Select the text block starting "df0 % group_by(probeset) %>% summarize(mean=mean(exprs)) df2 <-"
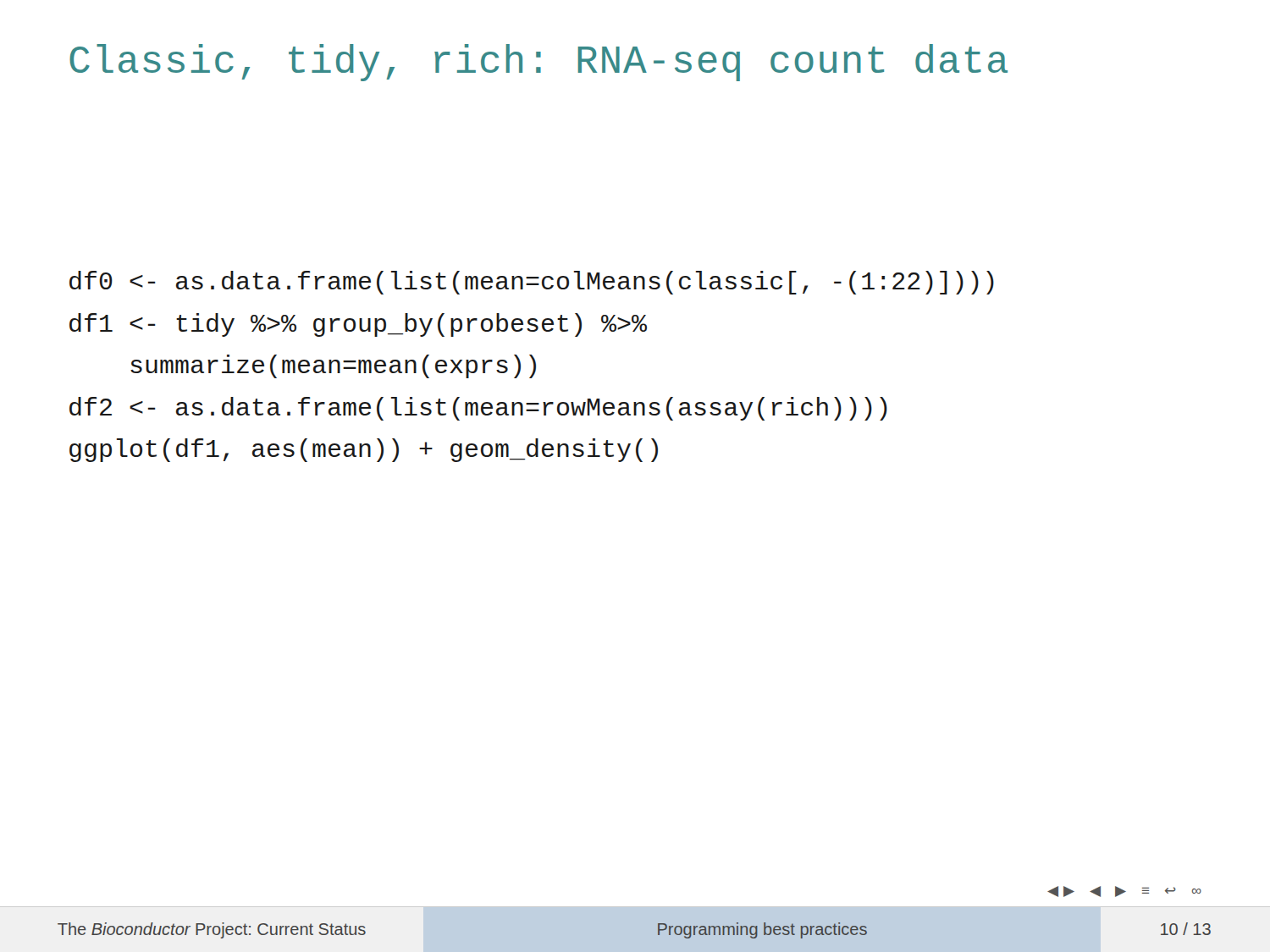This screenshot has width=1270, height=952. (x=533, y=367)
